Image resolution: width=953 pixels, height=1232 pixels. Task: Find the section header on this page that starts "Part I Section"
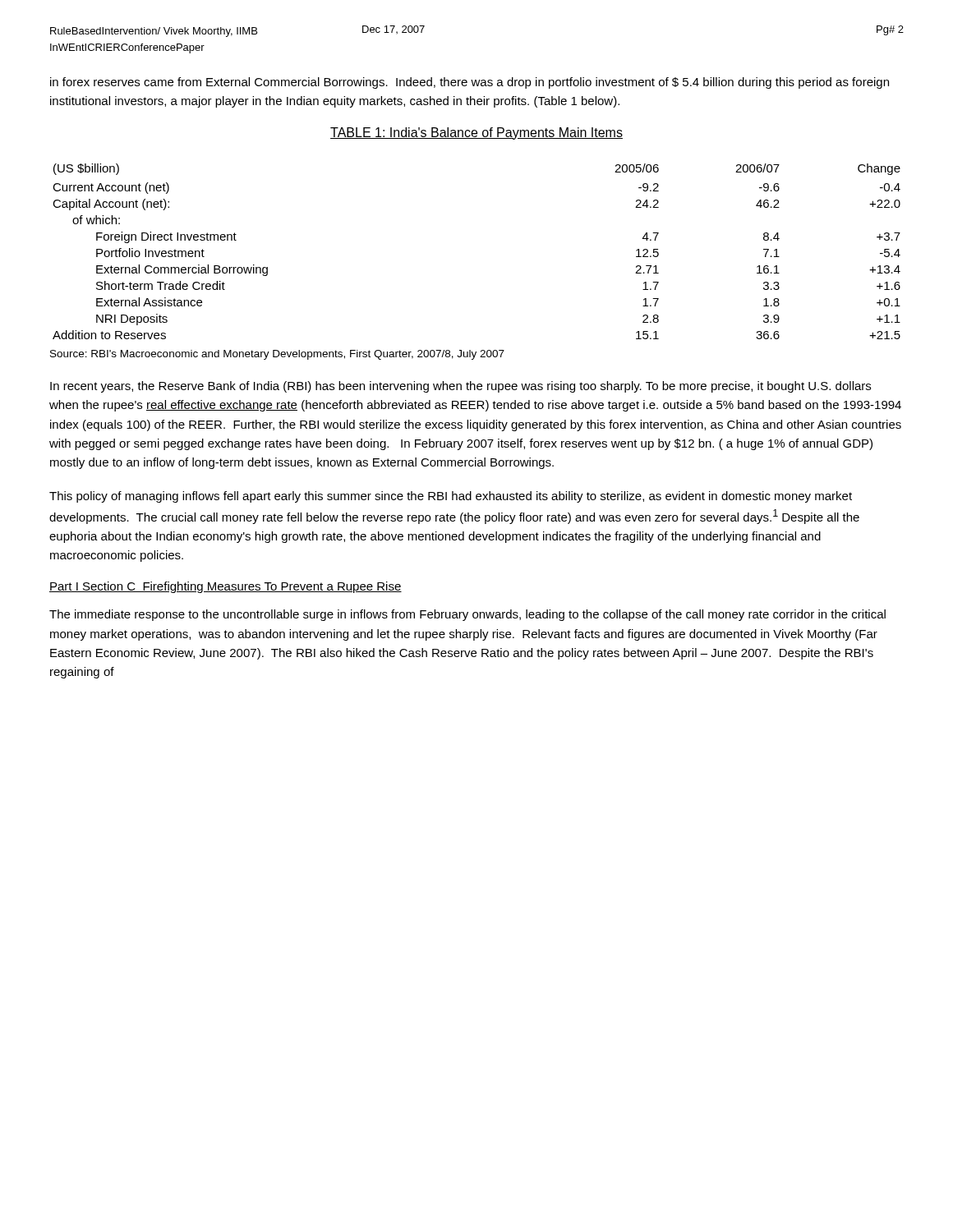225,586
